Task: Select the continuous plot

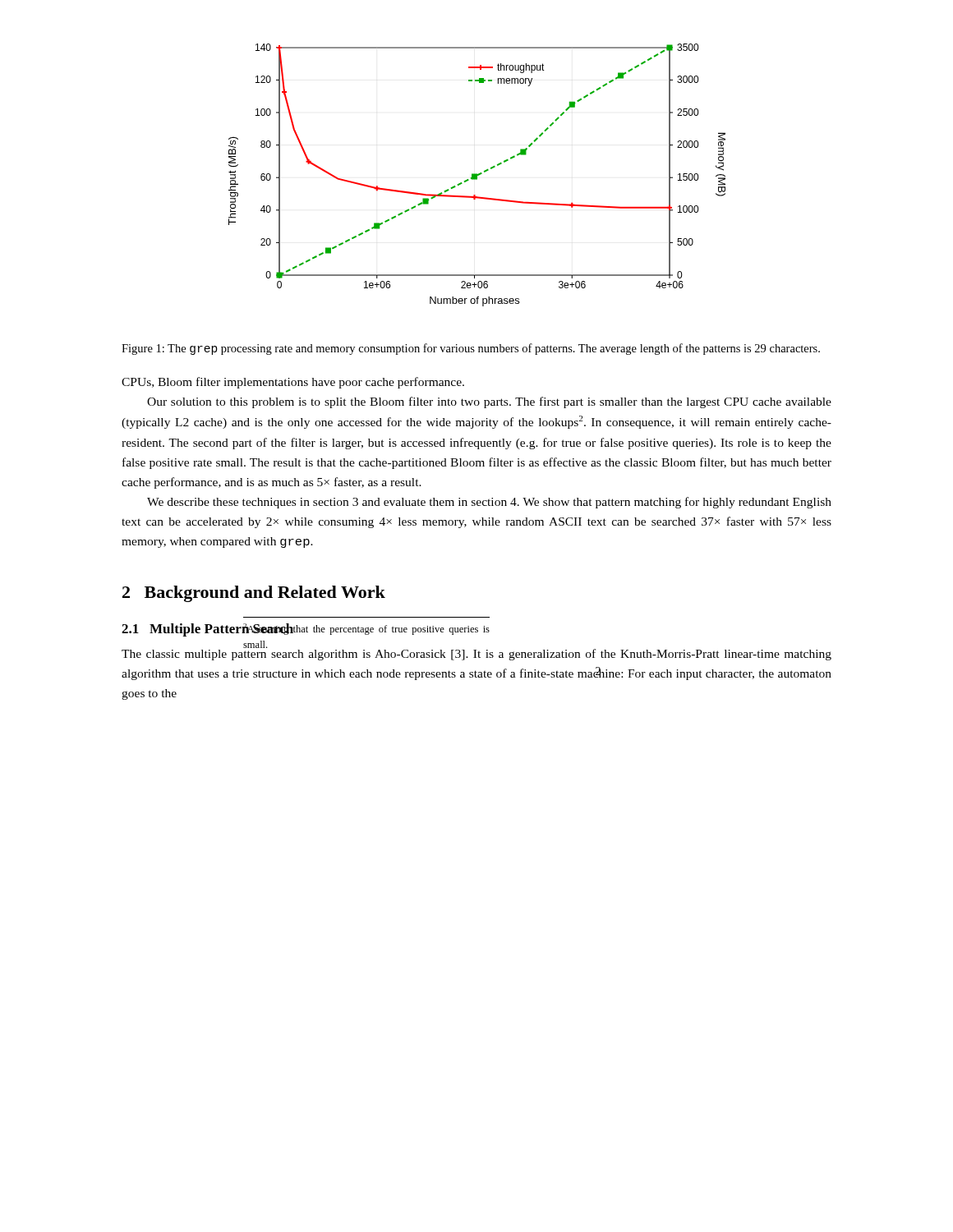Action: coord(476,182)
